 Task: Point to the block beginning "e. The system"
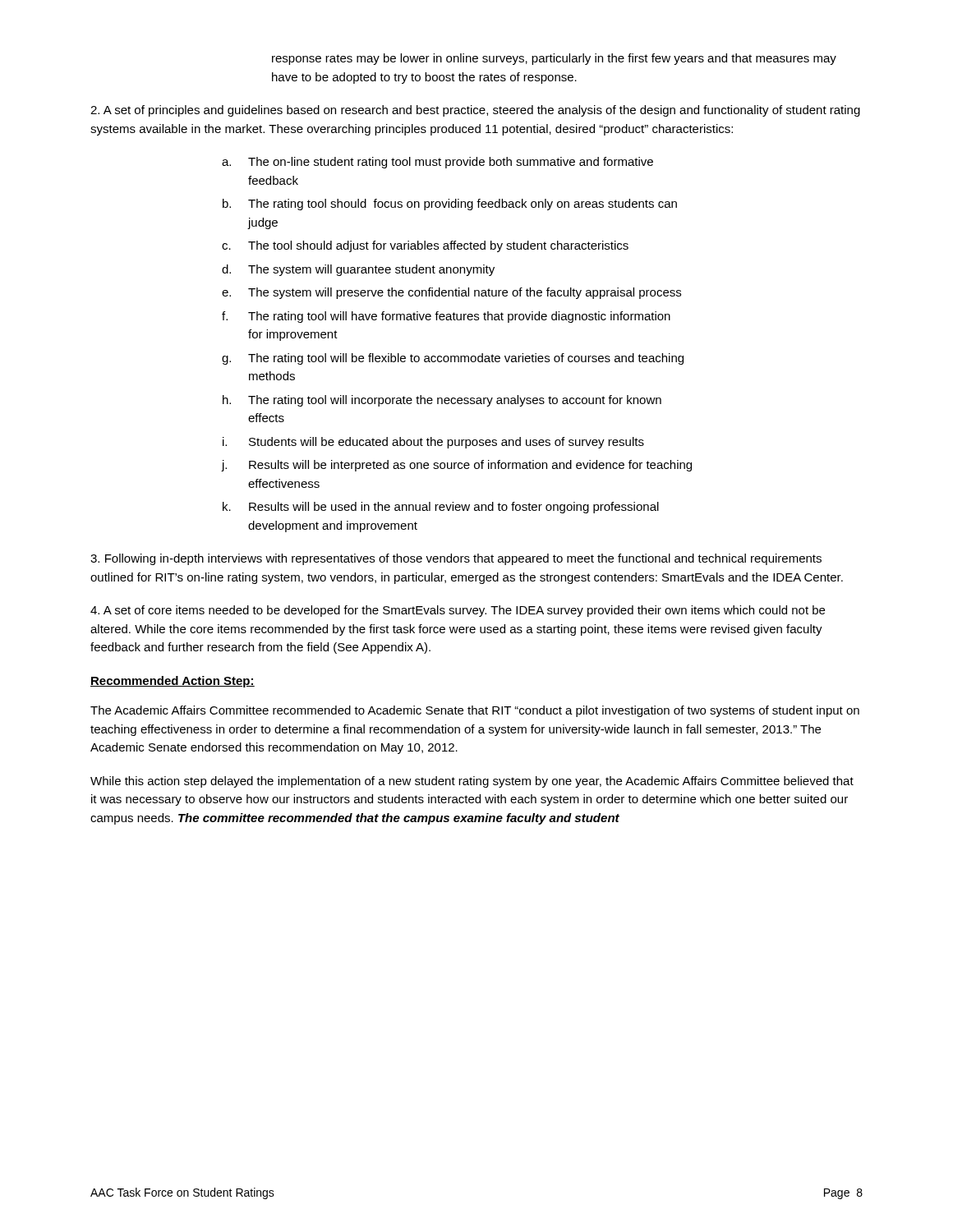pyautogui.click(x=542, y=293)
